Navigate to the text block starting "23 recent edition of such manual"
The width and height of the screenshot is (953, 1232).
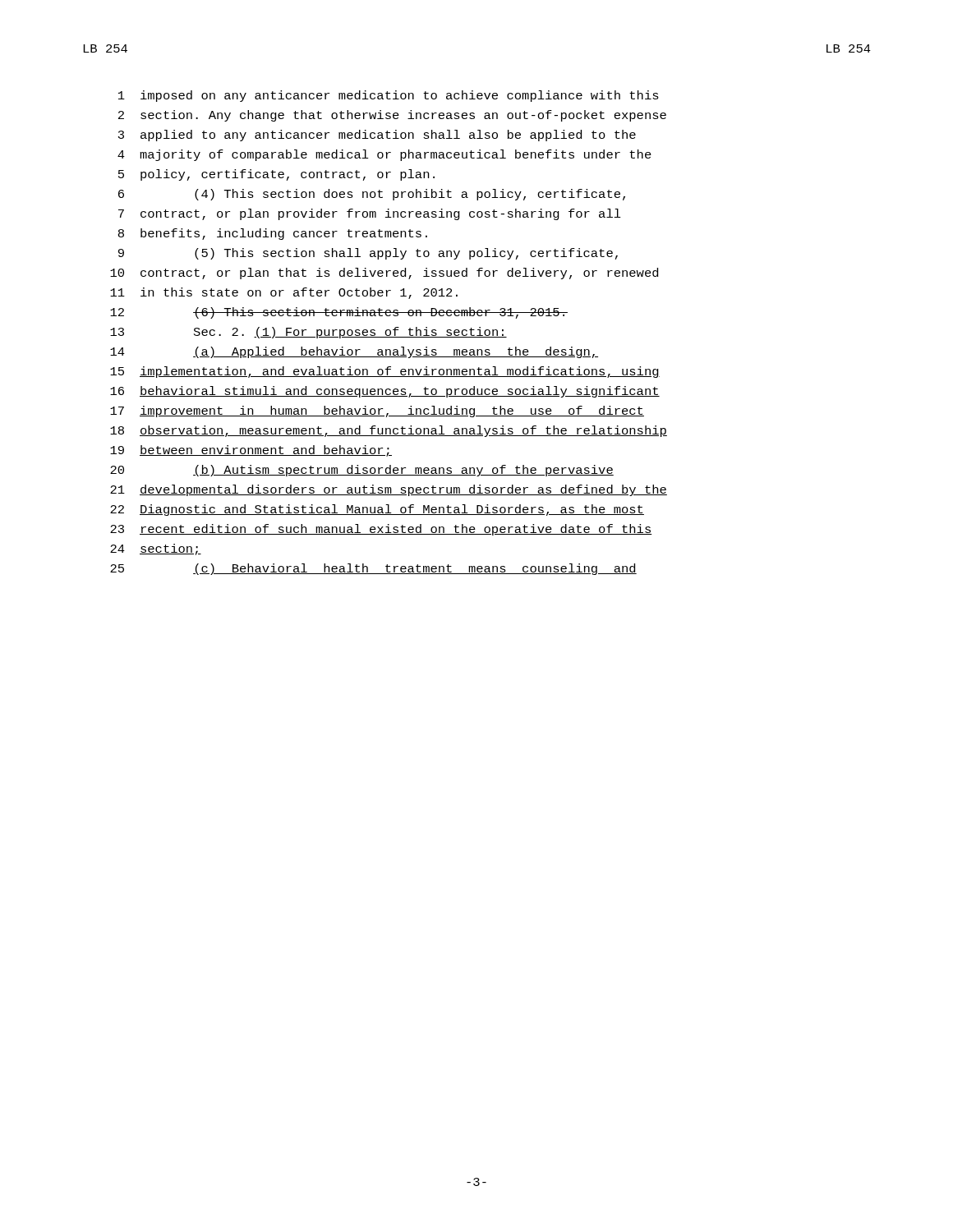[476, 530]
